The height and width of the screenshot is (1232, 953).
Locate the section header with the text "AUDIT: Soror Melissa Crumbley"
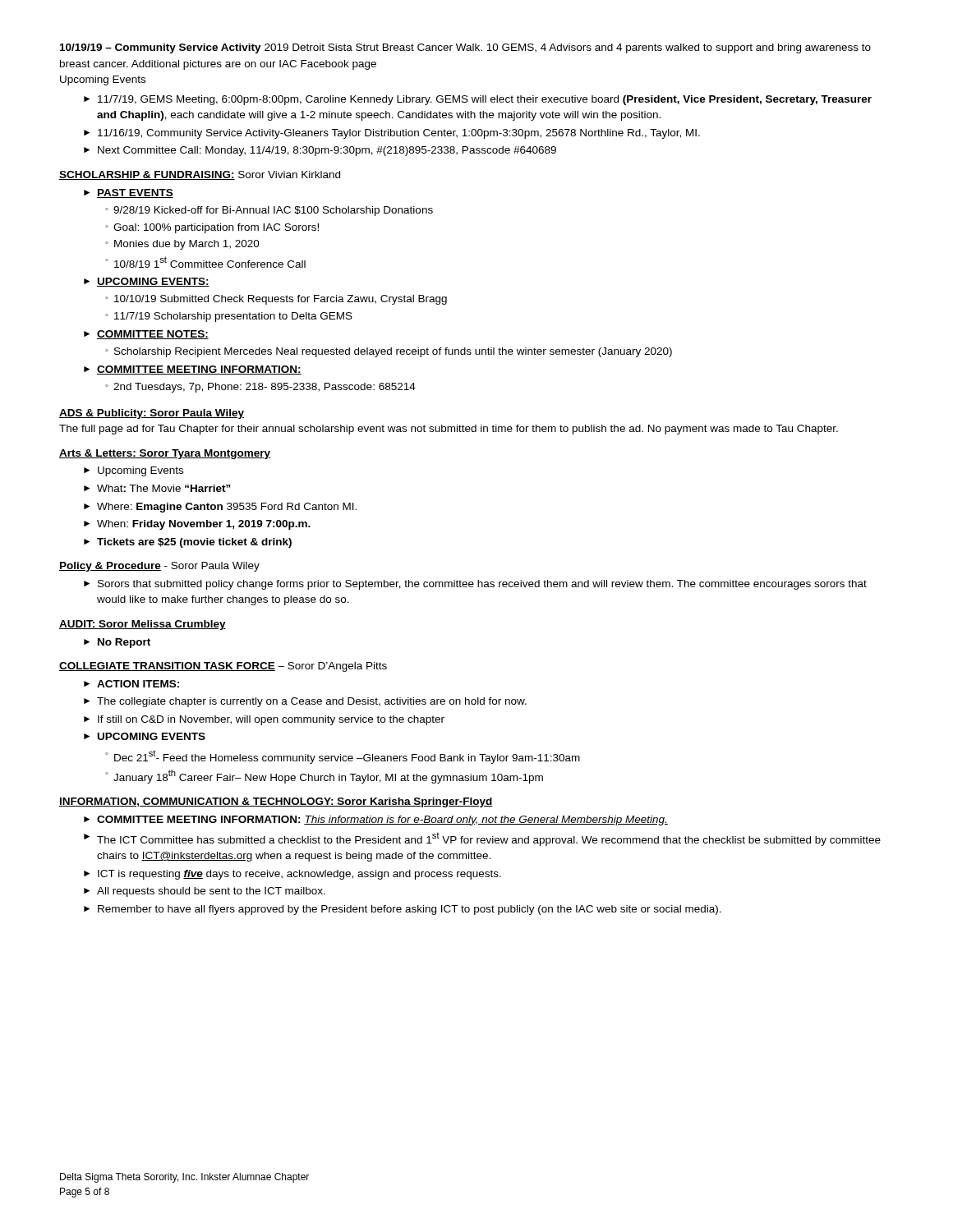pyautogui.click(x=142, y=624)
